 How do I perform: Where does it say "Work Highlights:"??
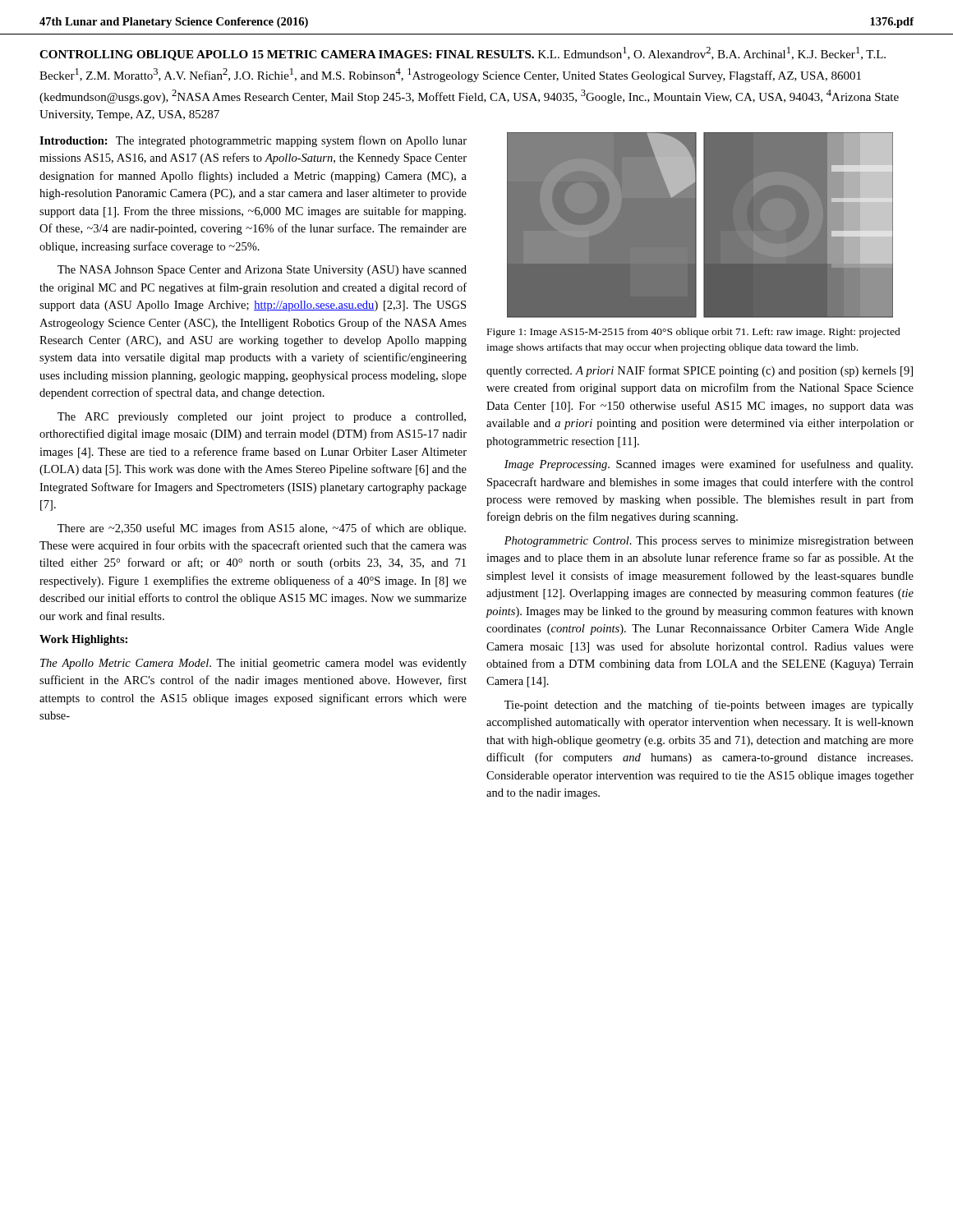[x=83, y=640]
